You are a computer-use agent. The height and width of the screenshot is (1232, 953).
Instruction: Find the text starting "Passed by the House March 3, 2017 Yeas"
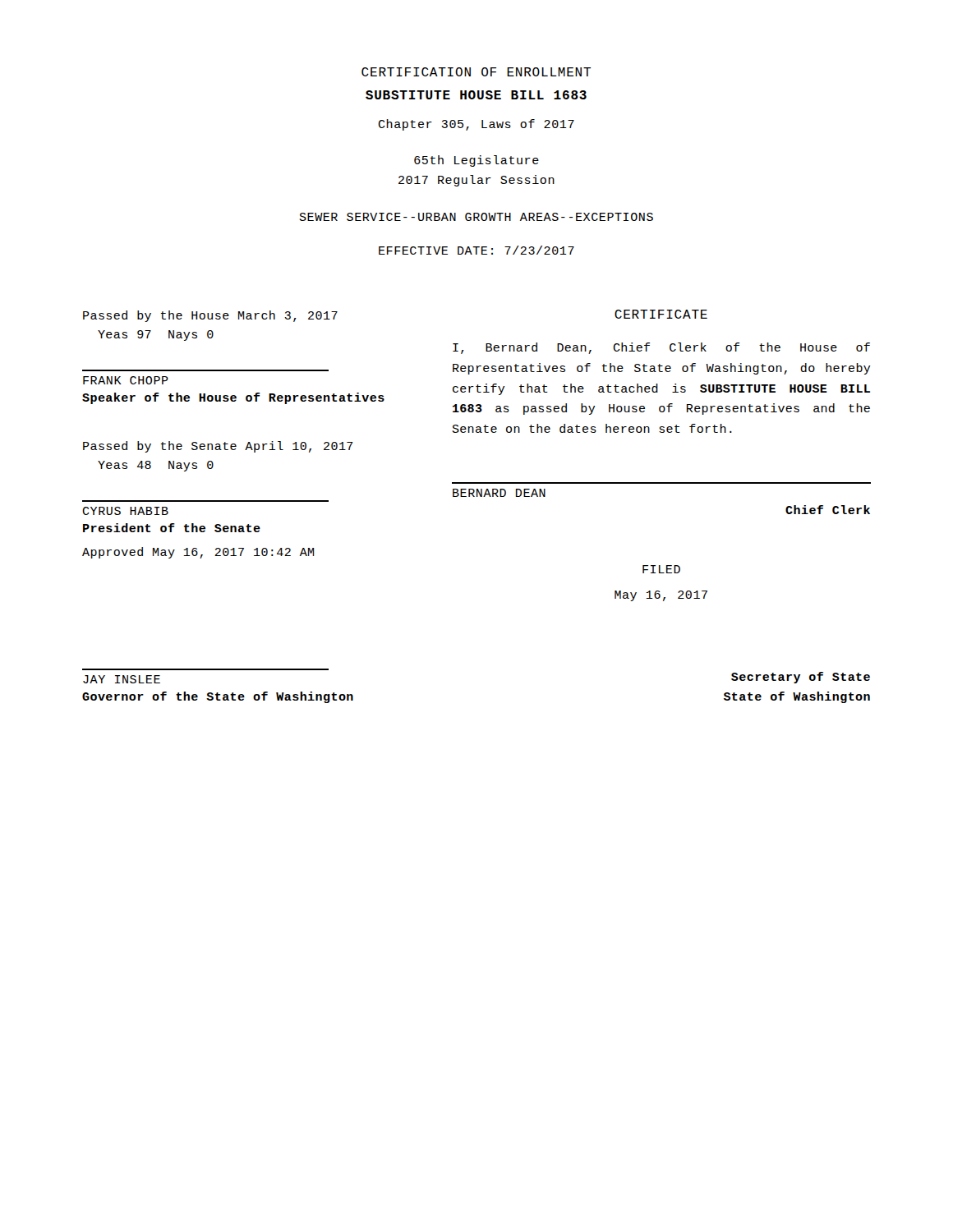point(210,326)
